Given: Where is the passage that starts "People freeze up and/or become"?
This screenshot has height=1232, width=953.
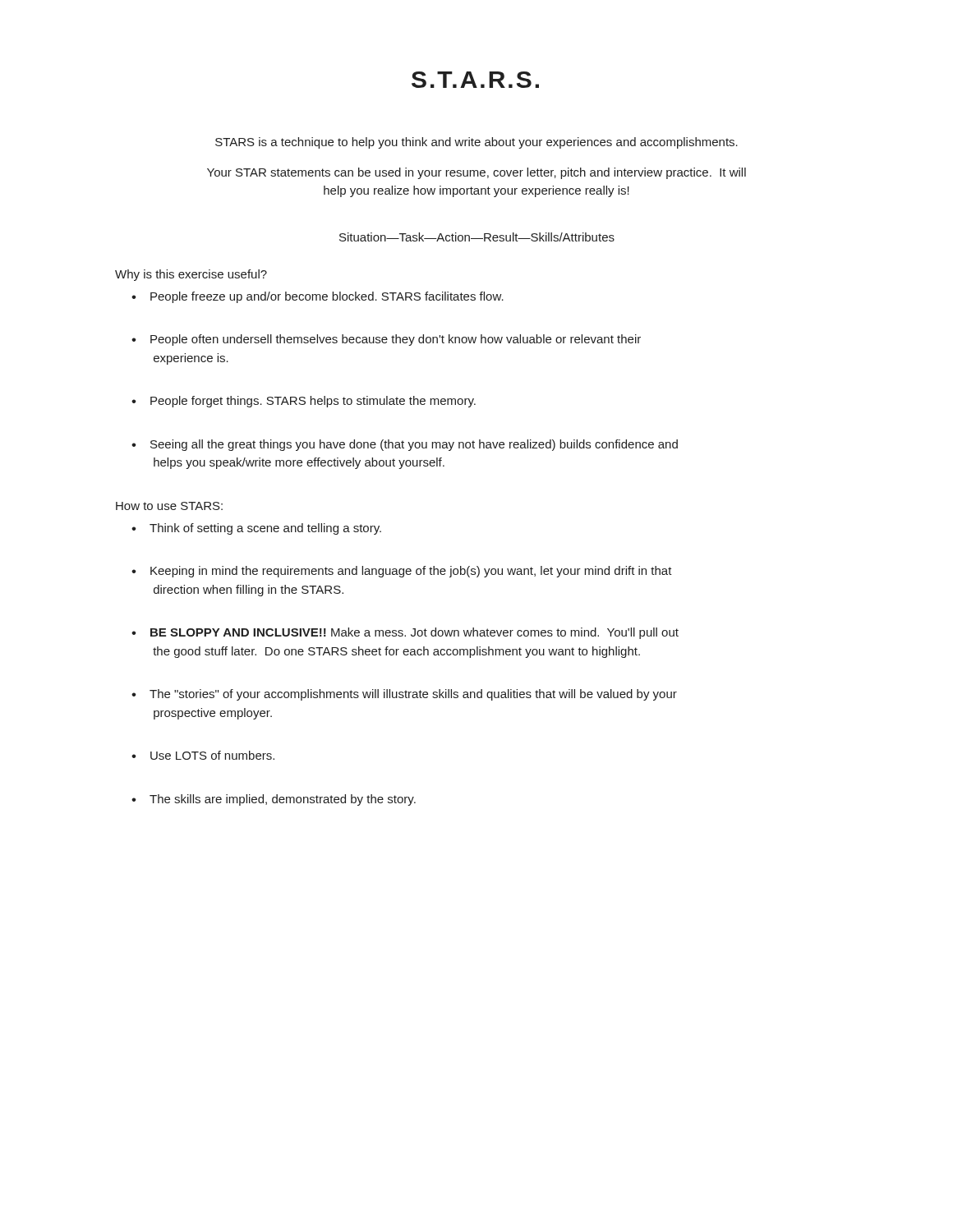Looking at the screenshot, I should (485, 296).
